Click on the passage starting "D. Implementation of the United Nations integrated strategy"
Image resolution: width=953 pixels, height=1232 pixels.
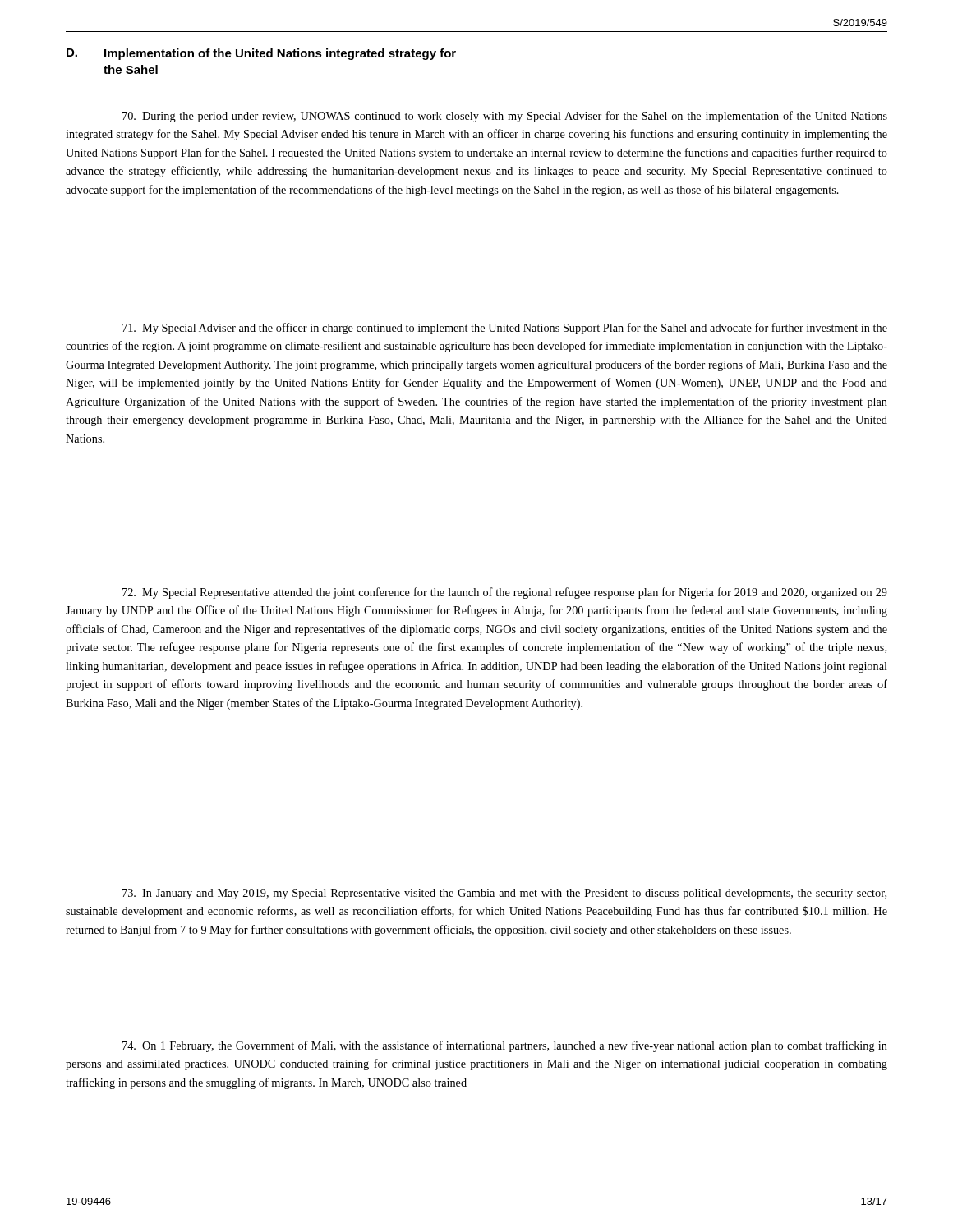point(261,54)
